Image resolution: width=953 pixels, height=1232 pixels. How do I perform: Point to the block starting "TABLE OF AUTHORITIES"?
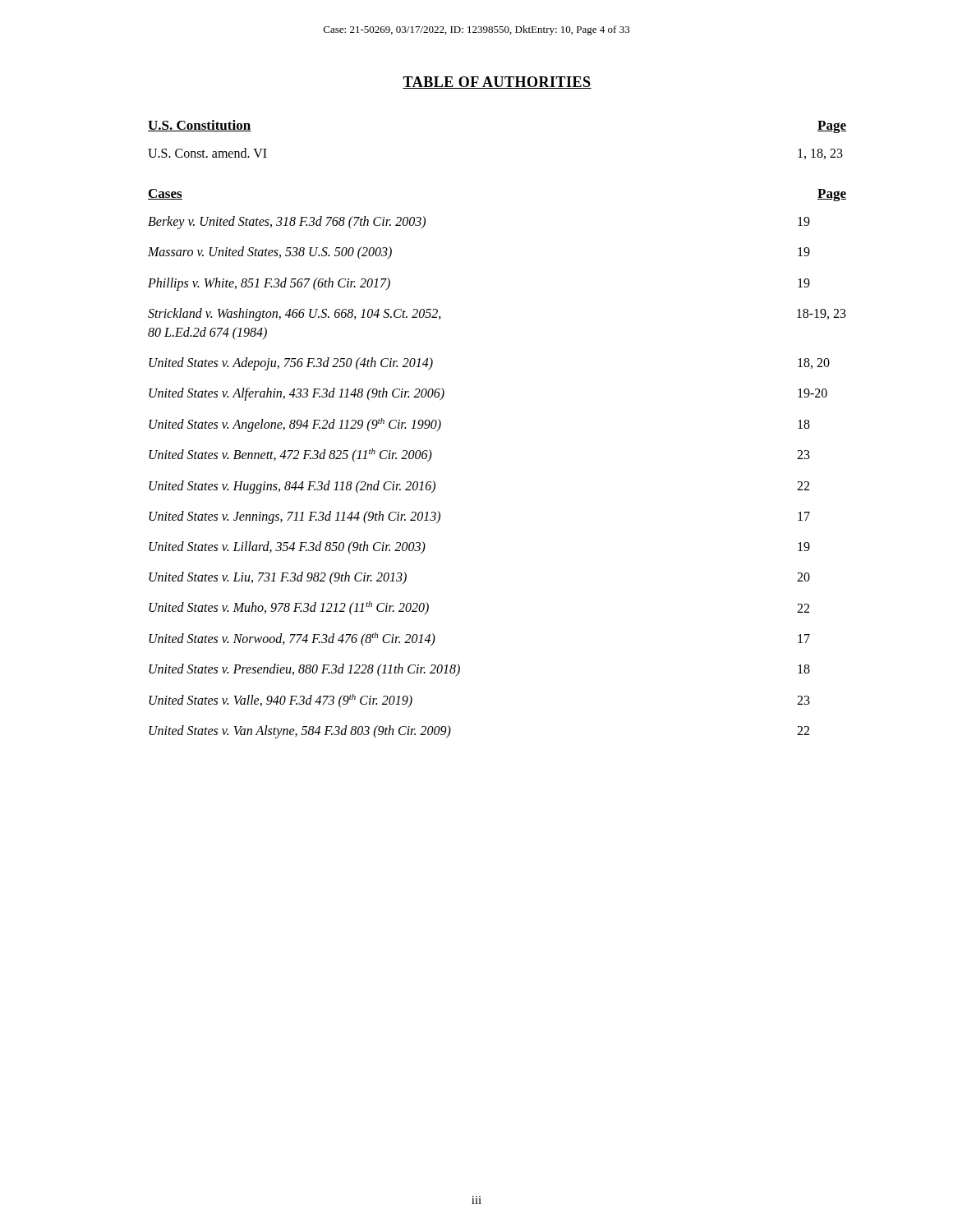tap(497, 82)
